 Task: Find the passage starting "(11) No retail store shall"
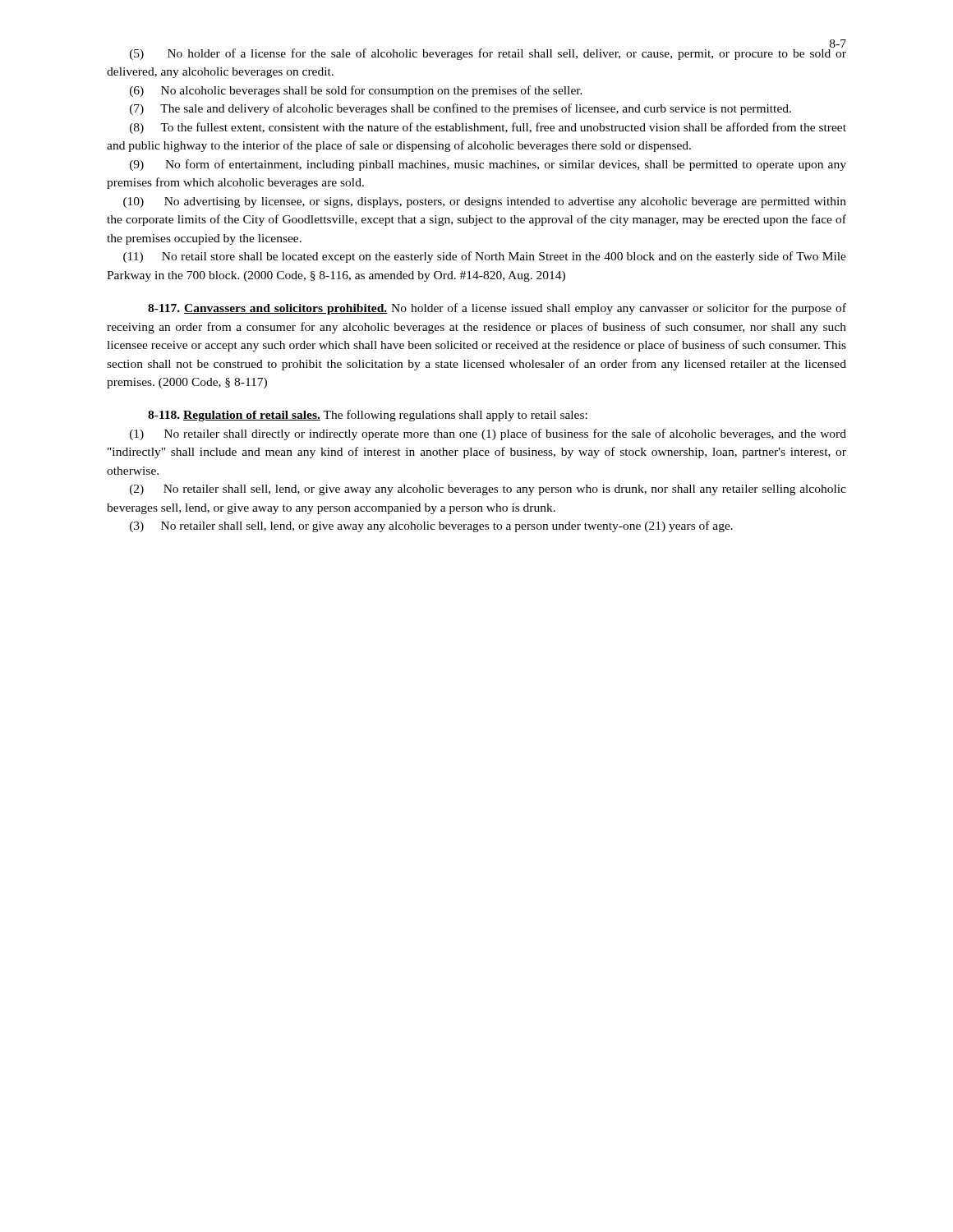[476, 266]
